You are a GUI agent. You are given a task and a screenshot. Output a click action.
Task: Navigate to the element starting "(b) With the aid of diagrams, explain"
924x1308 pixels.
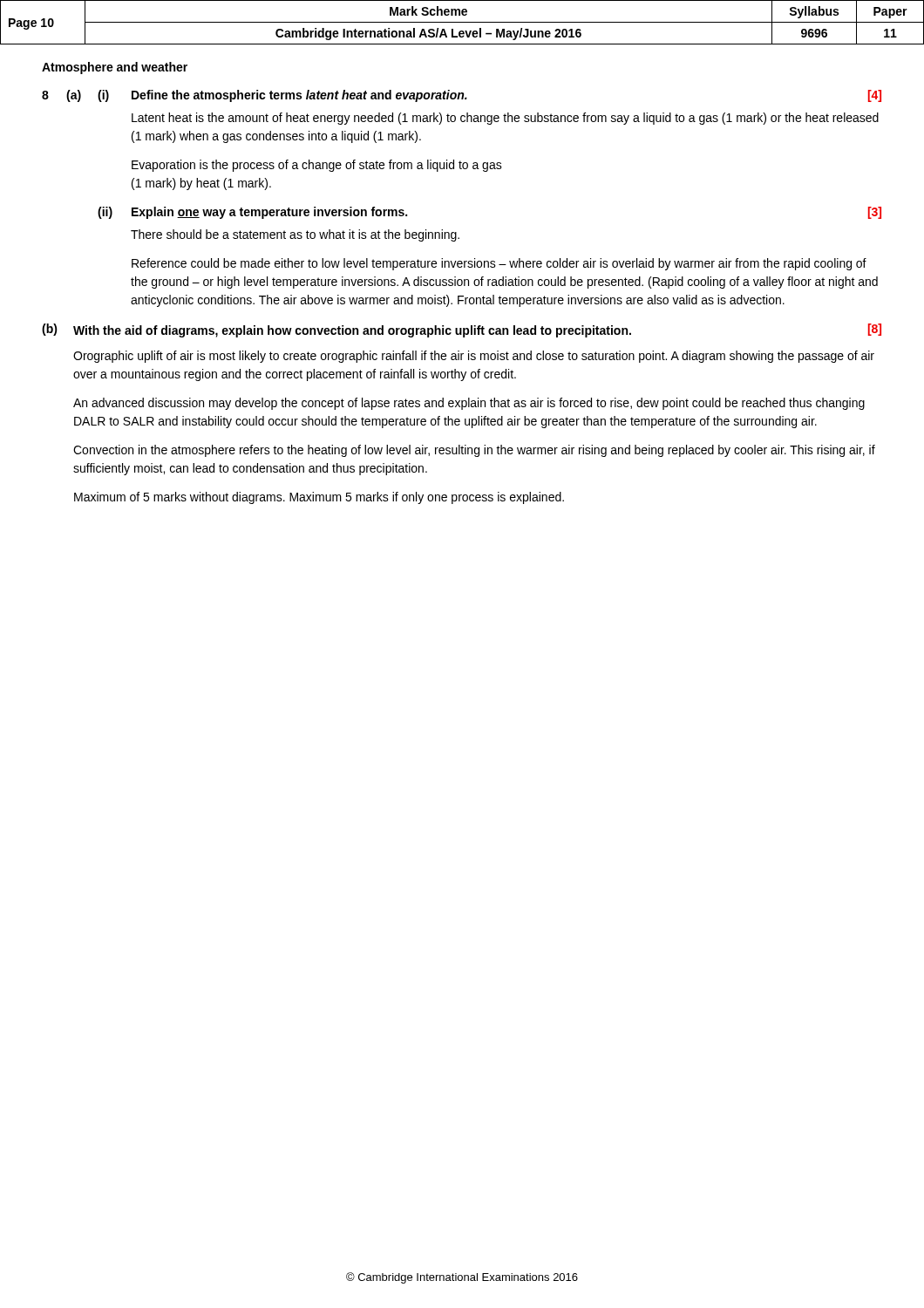(x=462, y=331)
